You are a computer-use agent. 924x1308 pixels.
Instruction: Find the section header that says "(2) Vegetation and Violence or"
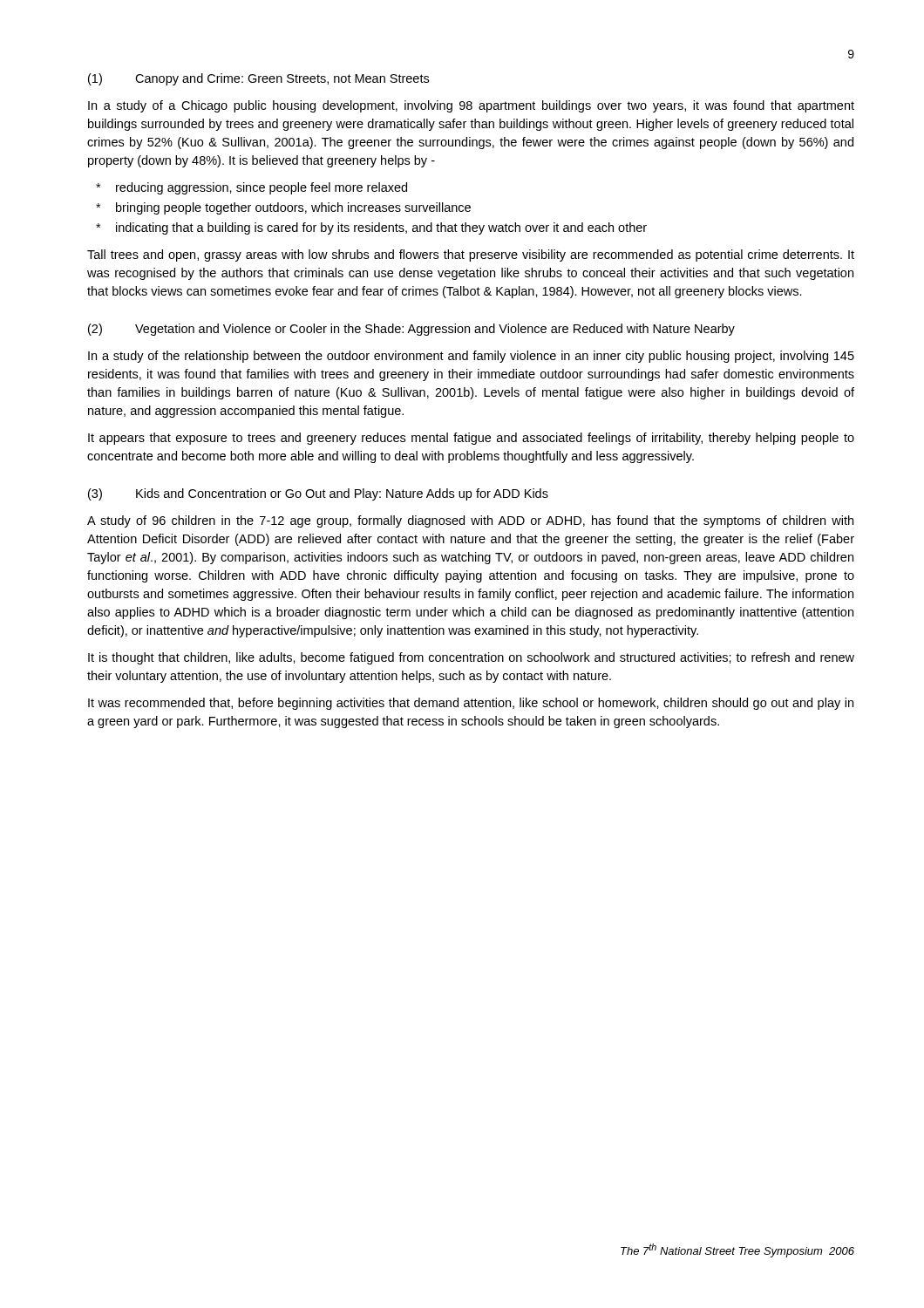(x=411, y=329)
